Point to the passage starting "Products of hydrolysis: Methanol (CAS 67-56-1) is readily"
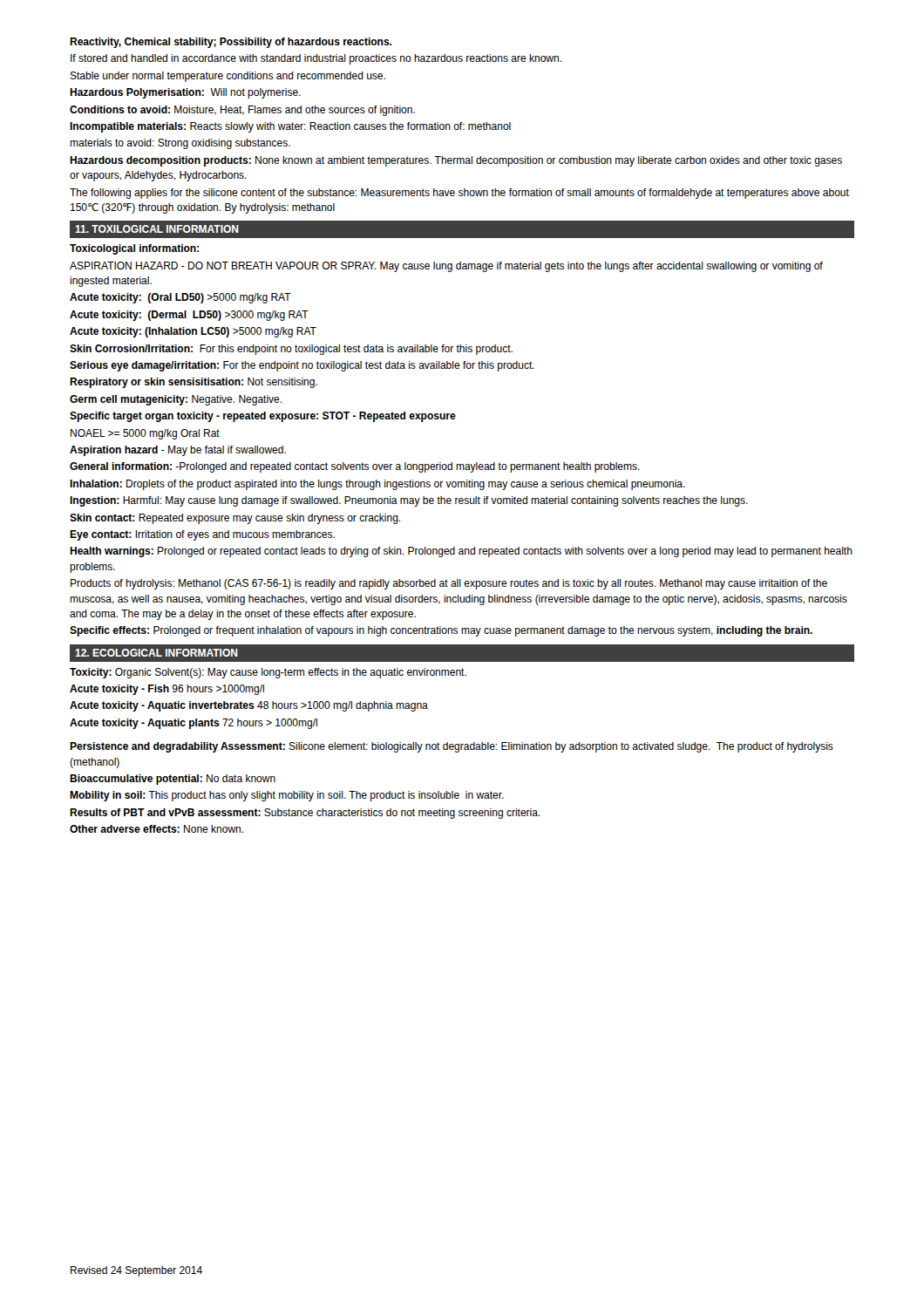This screenshot has height=1308, width=924. click(x=458, y=599)
